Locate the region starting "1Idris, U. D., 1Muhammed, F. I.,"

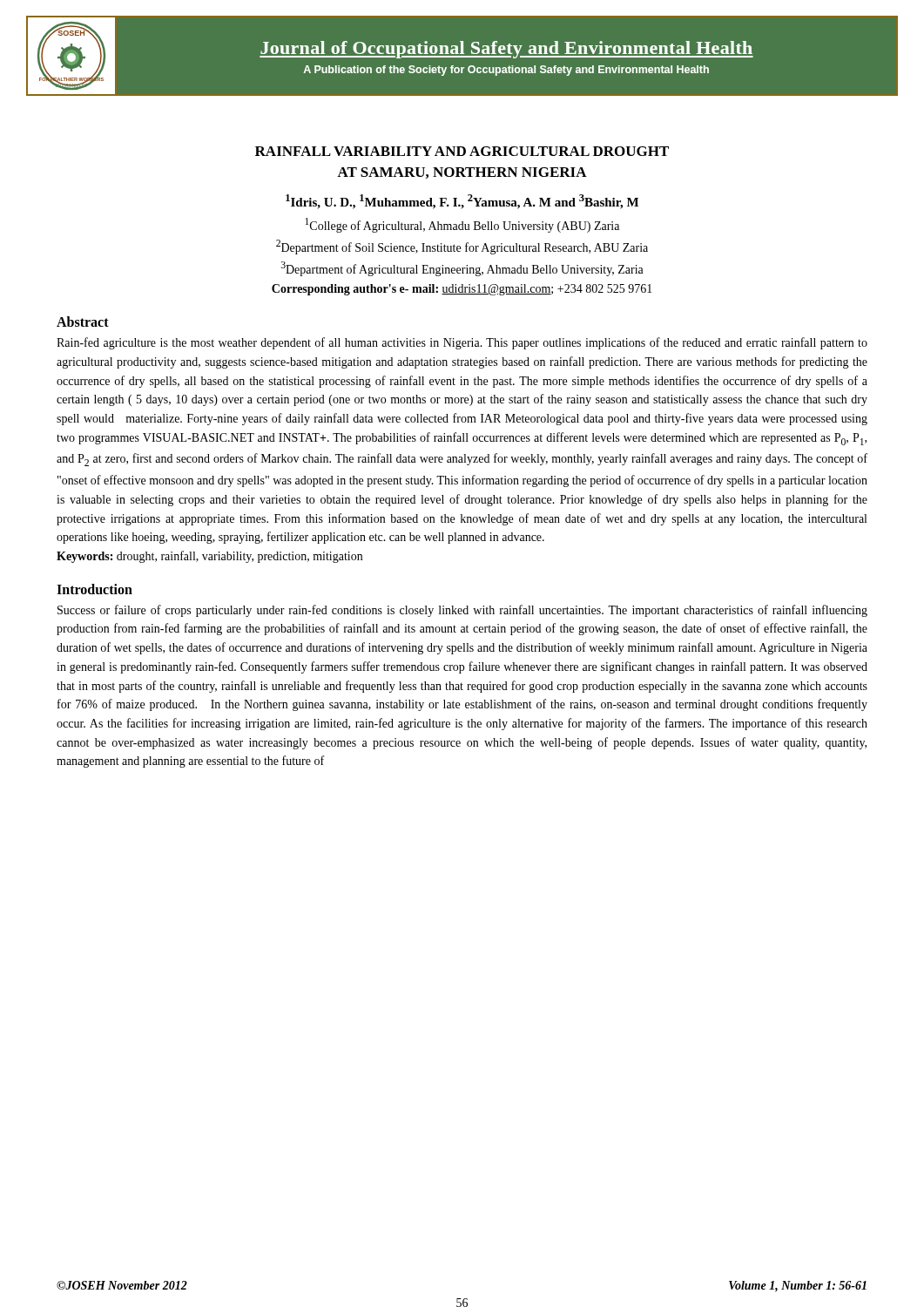(x=462, y=200)
